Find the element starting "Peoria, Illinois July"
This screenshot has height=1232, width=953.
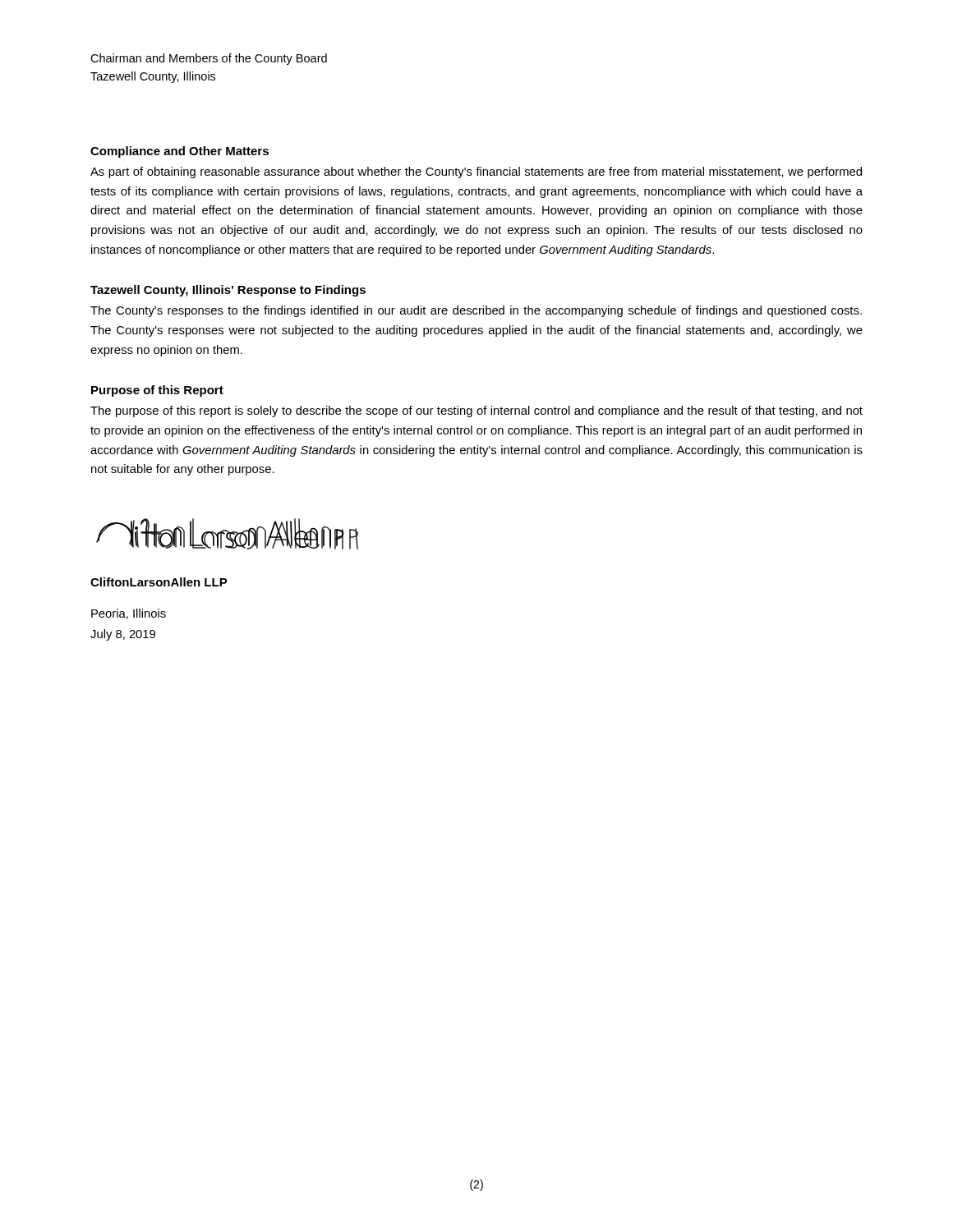click(128, 624)
